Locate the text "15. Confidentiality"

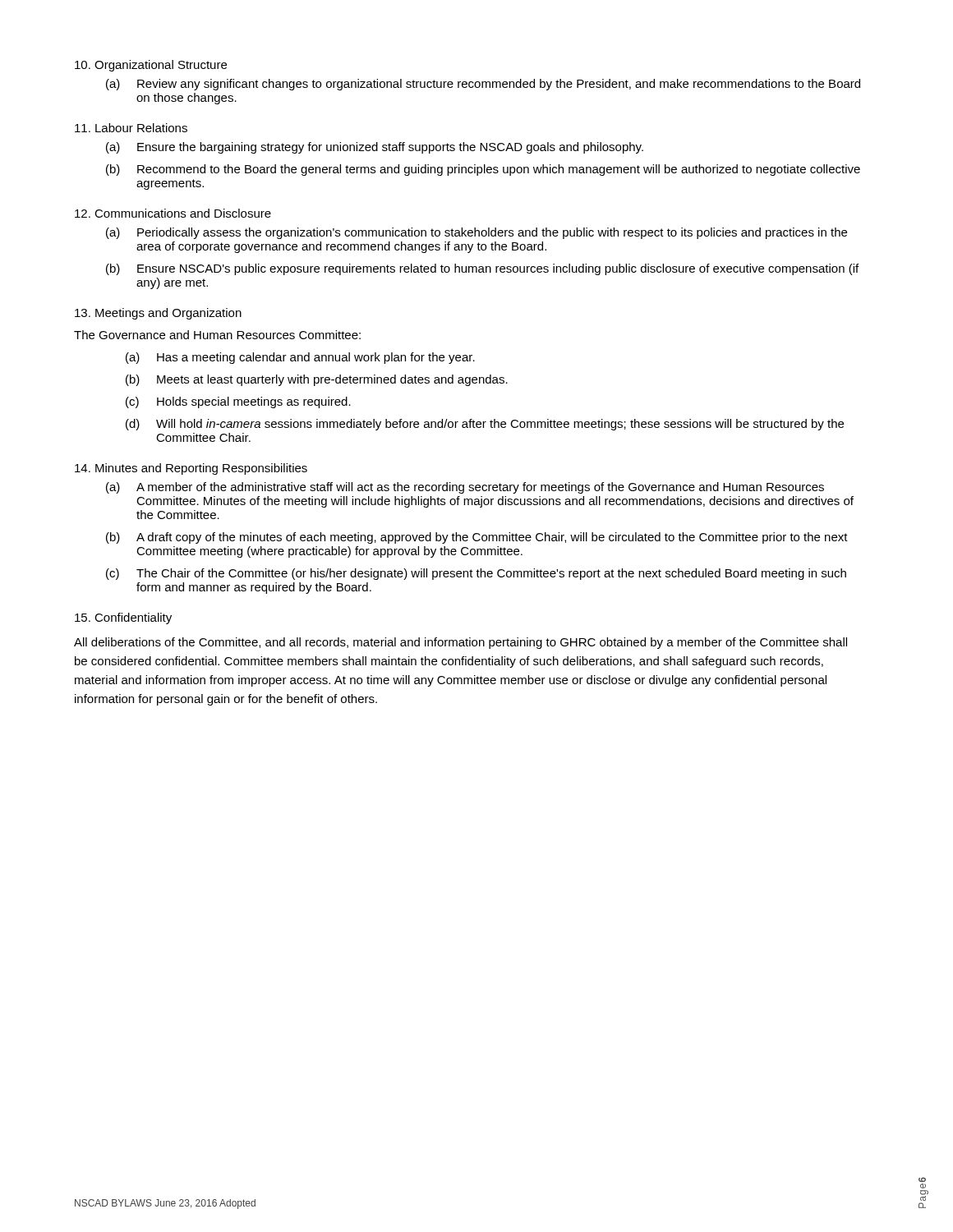(123, 617)
